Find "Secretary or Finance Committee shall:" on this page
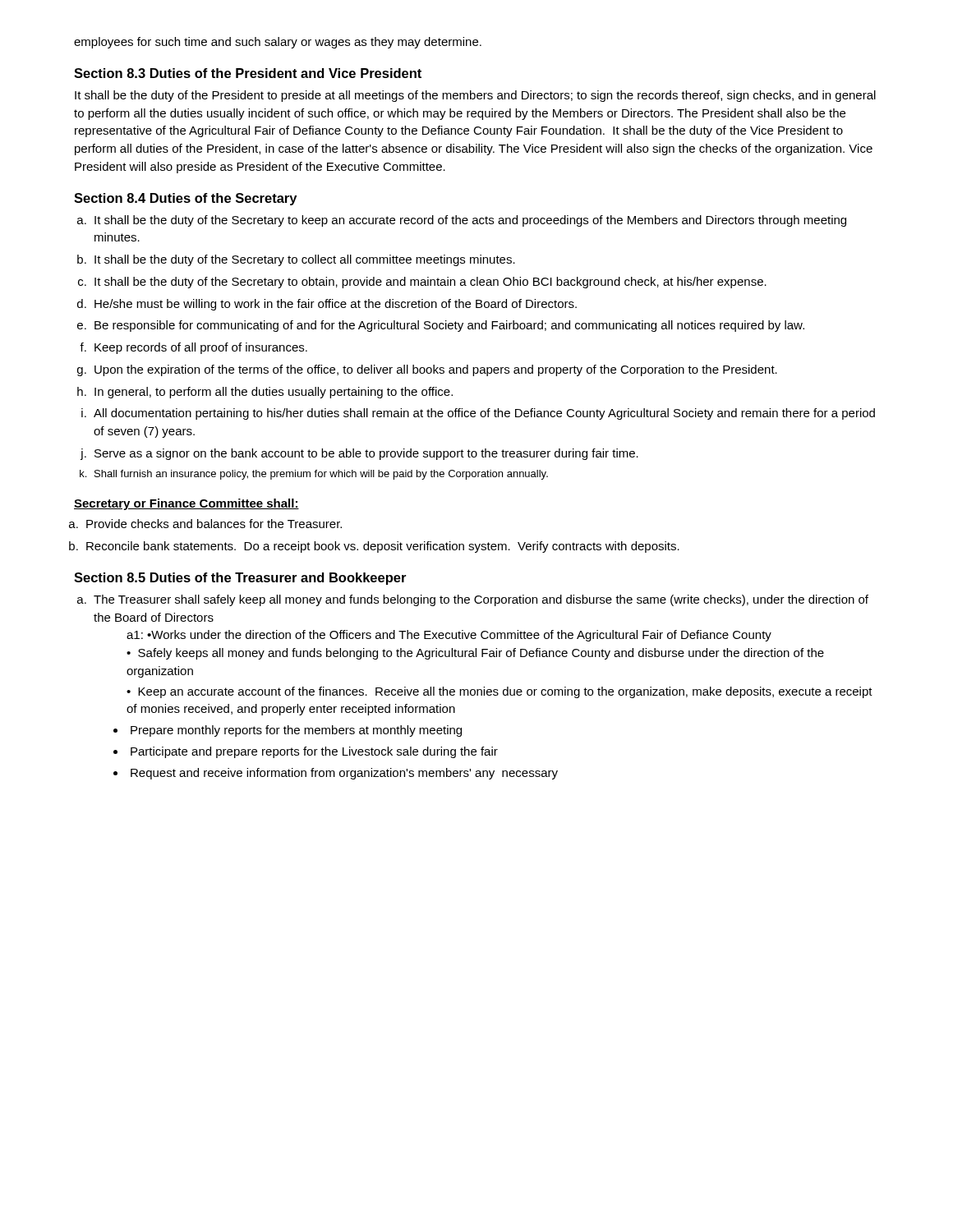This screenshot has width=953, height=1232. 186,504
